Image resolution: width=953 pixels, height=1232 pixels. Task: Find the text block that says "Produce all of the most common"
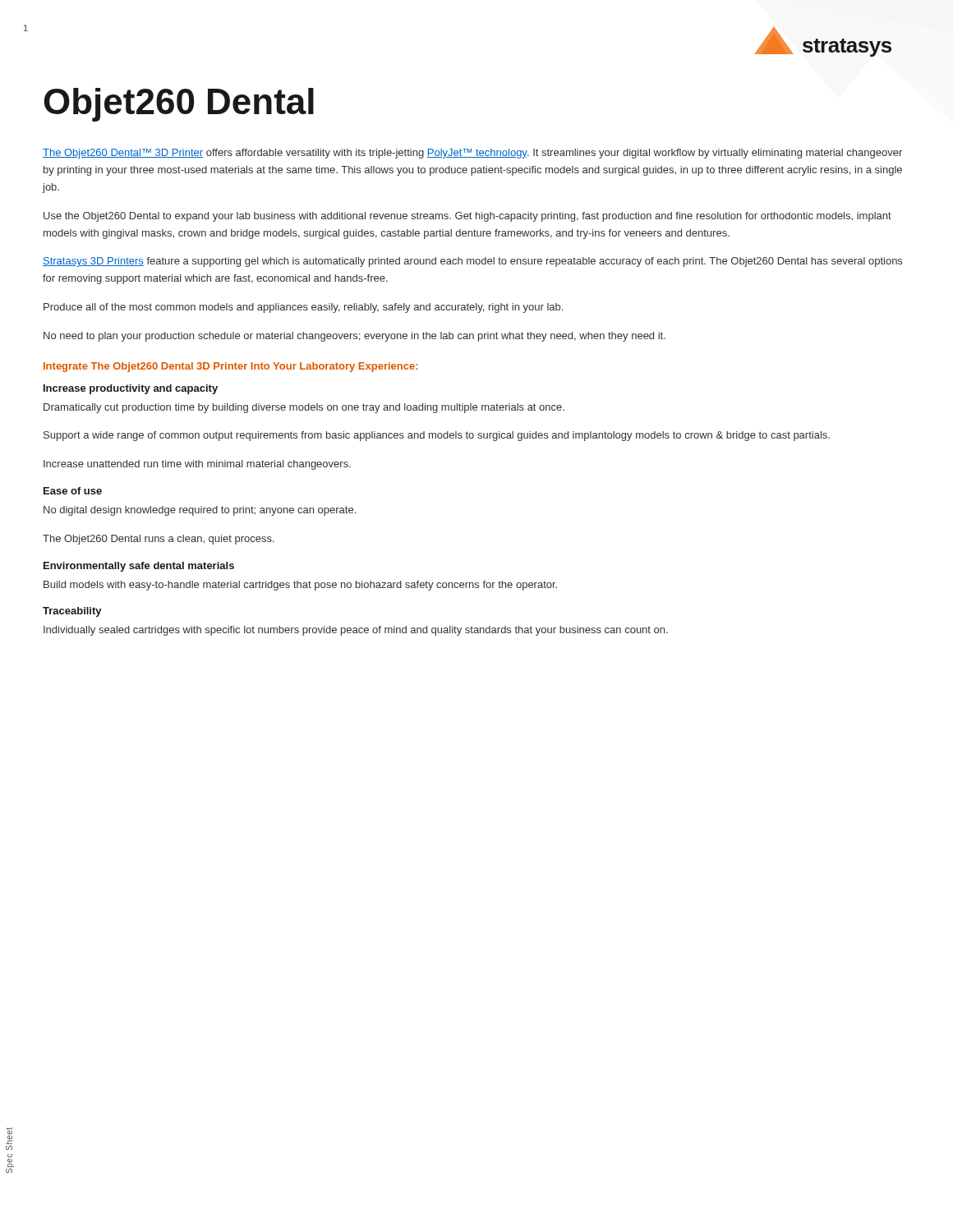tap(303, 307)
